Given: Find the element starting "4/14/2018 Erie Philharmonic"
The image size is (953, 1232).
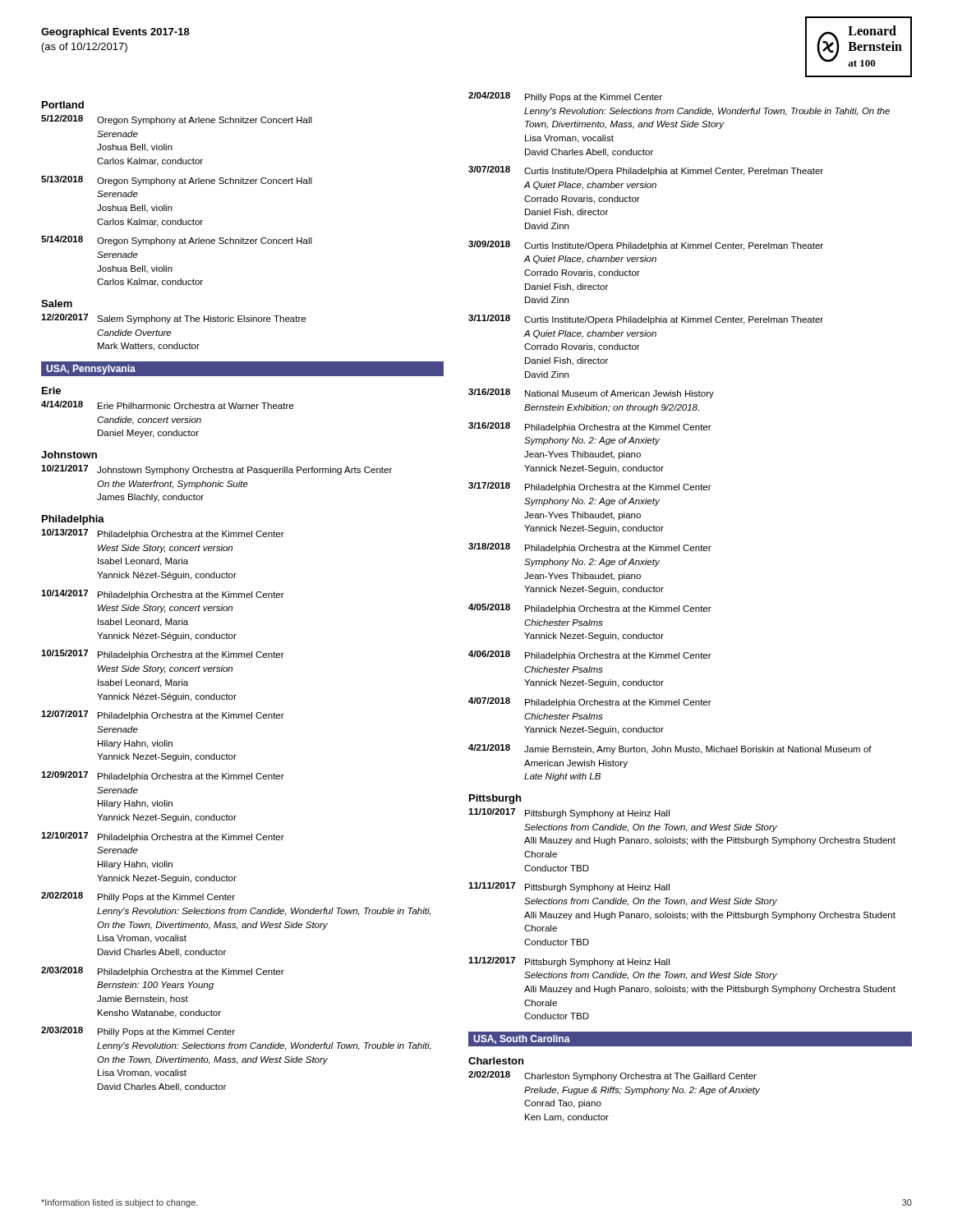Looking at the screenshot, I should [242, 420].
